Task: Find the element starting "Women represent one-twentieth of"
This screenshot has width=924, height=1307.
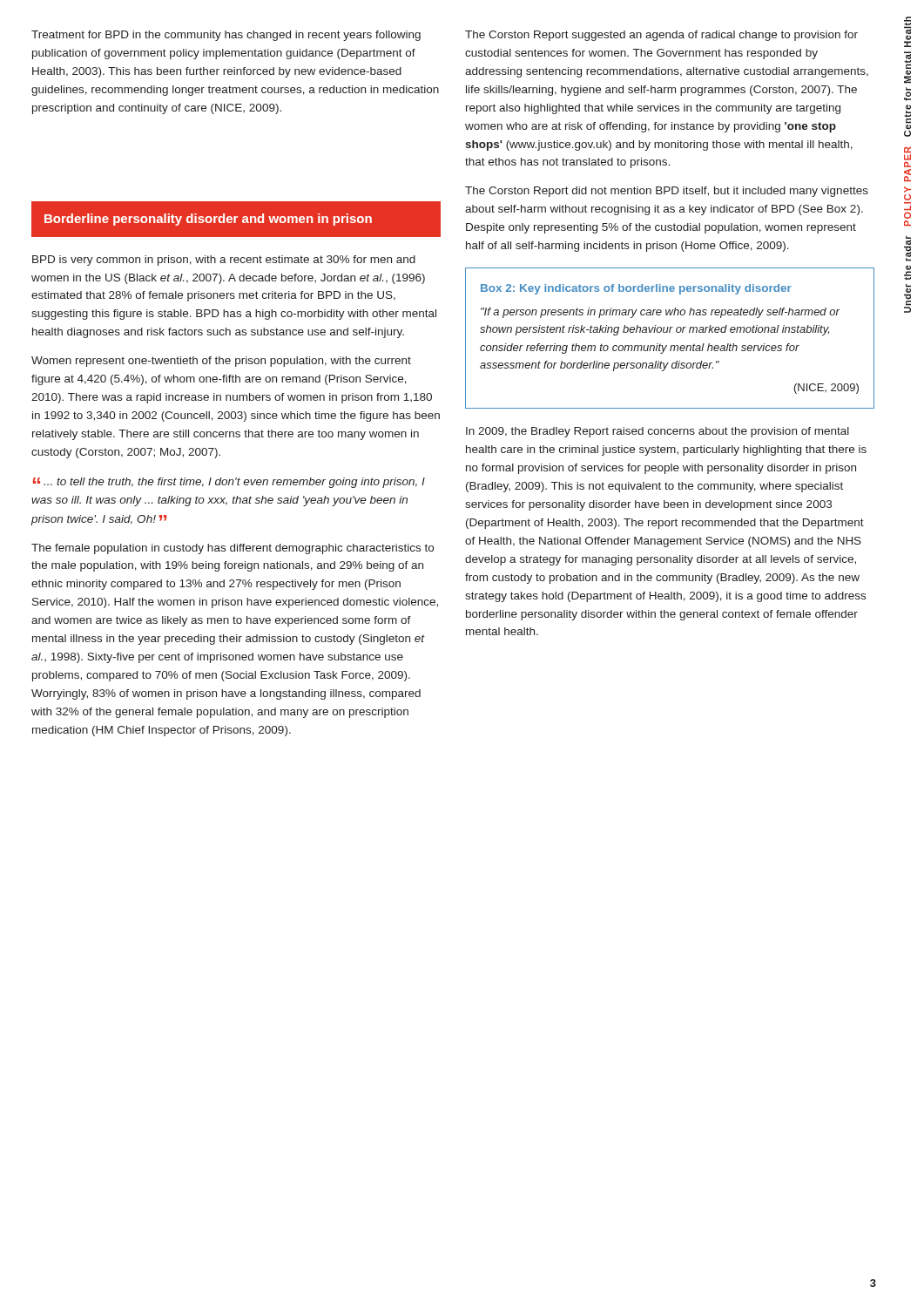Action: tap(236, 407)
